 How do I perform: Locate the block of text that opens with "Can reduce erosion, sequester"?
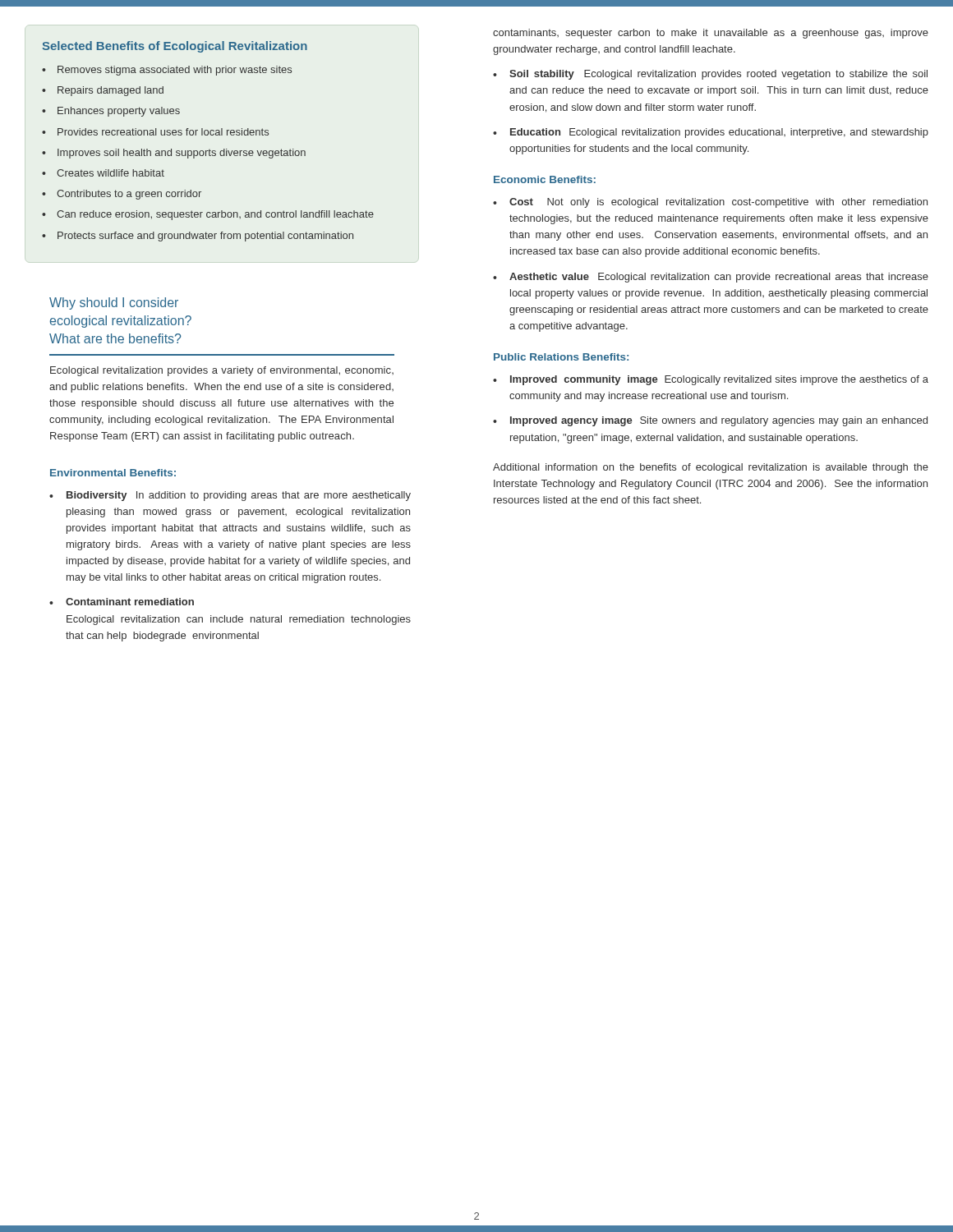pos(215,214)
